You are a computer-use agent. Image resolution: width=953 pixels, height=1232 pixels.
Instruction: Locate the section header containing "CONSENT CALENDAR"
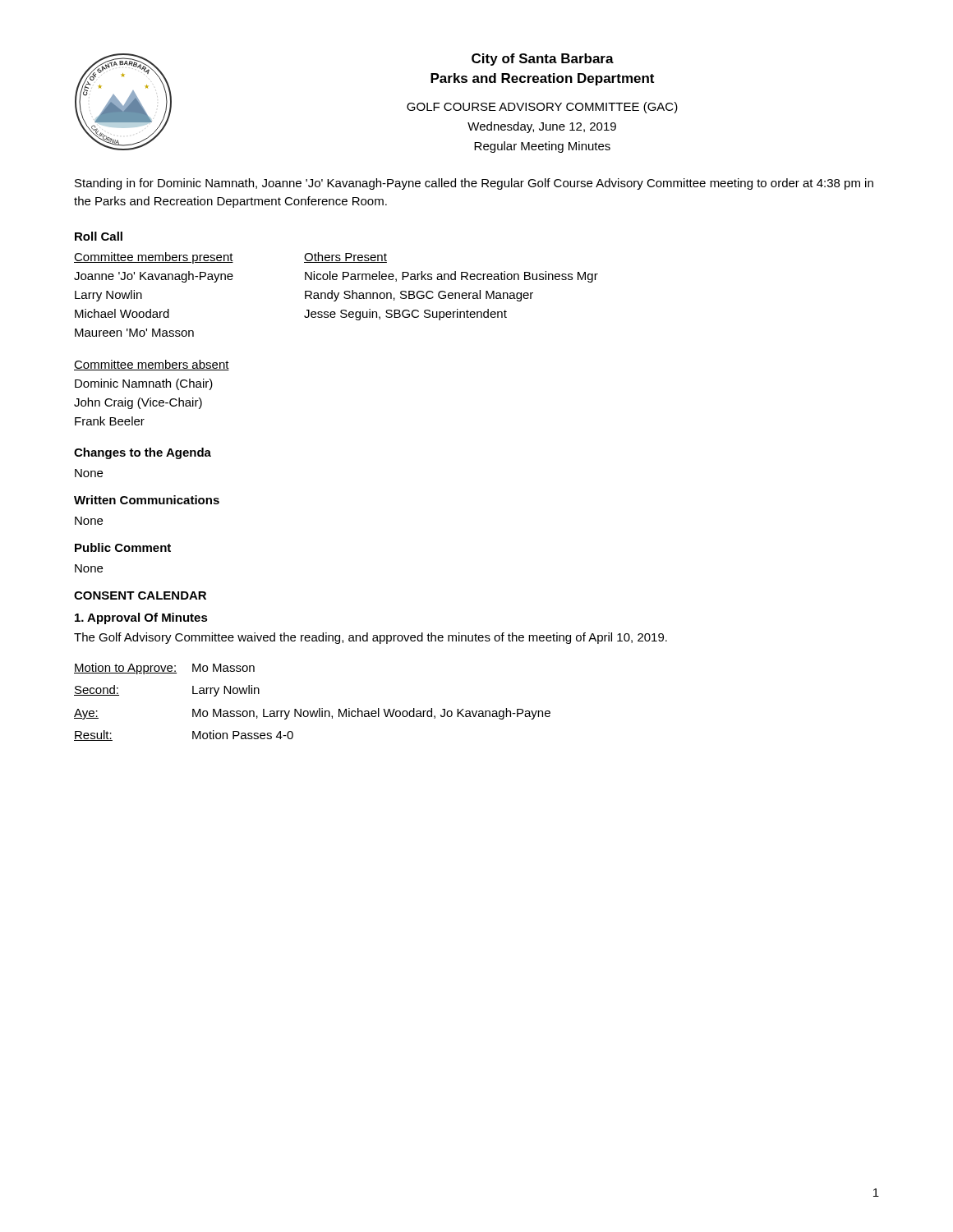click(140, 595)
